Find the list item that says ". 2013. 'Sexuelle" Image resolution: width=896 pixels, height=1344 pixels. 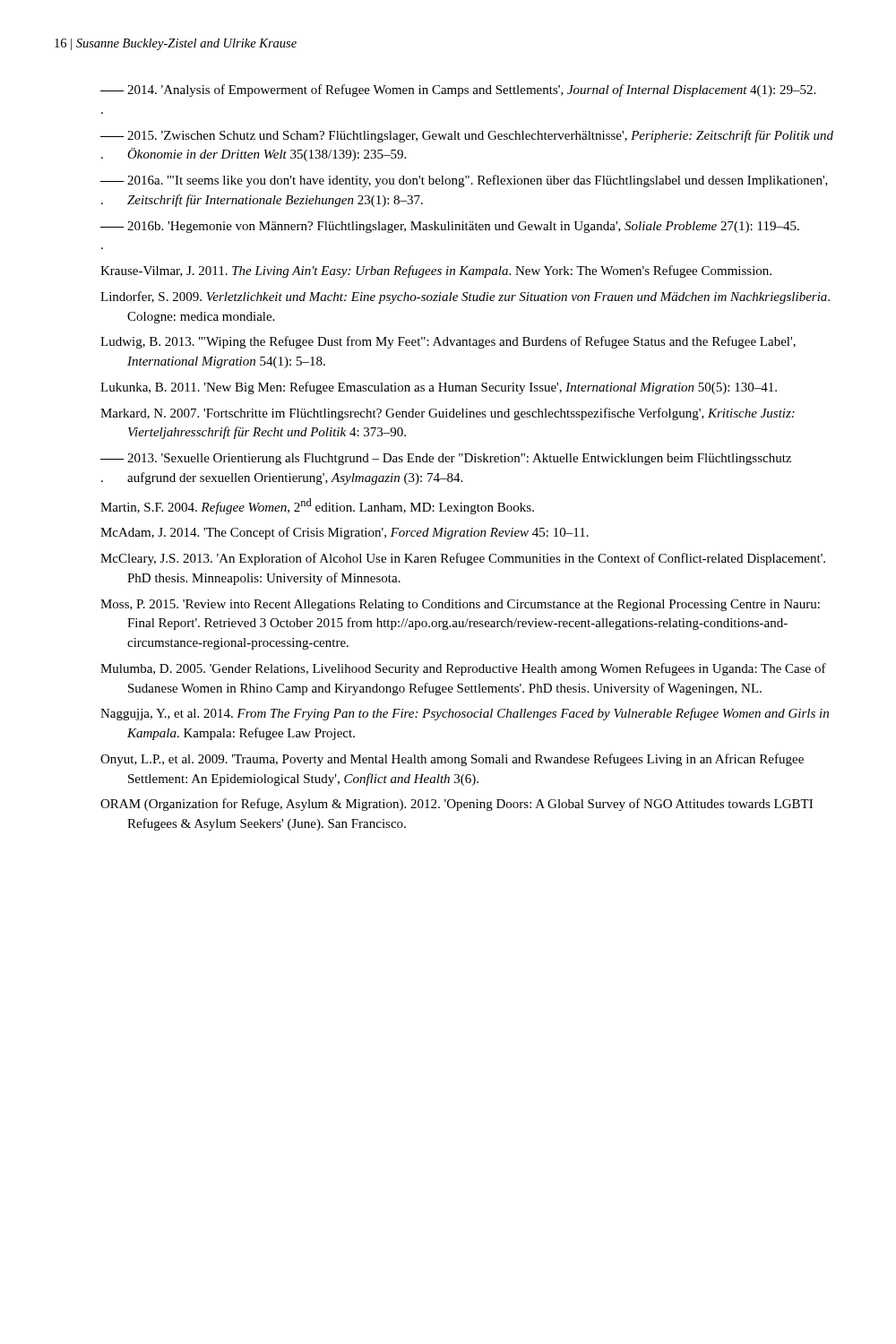[x=468, y=468]
